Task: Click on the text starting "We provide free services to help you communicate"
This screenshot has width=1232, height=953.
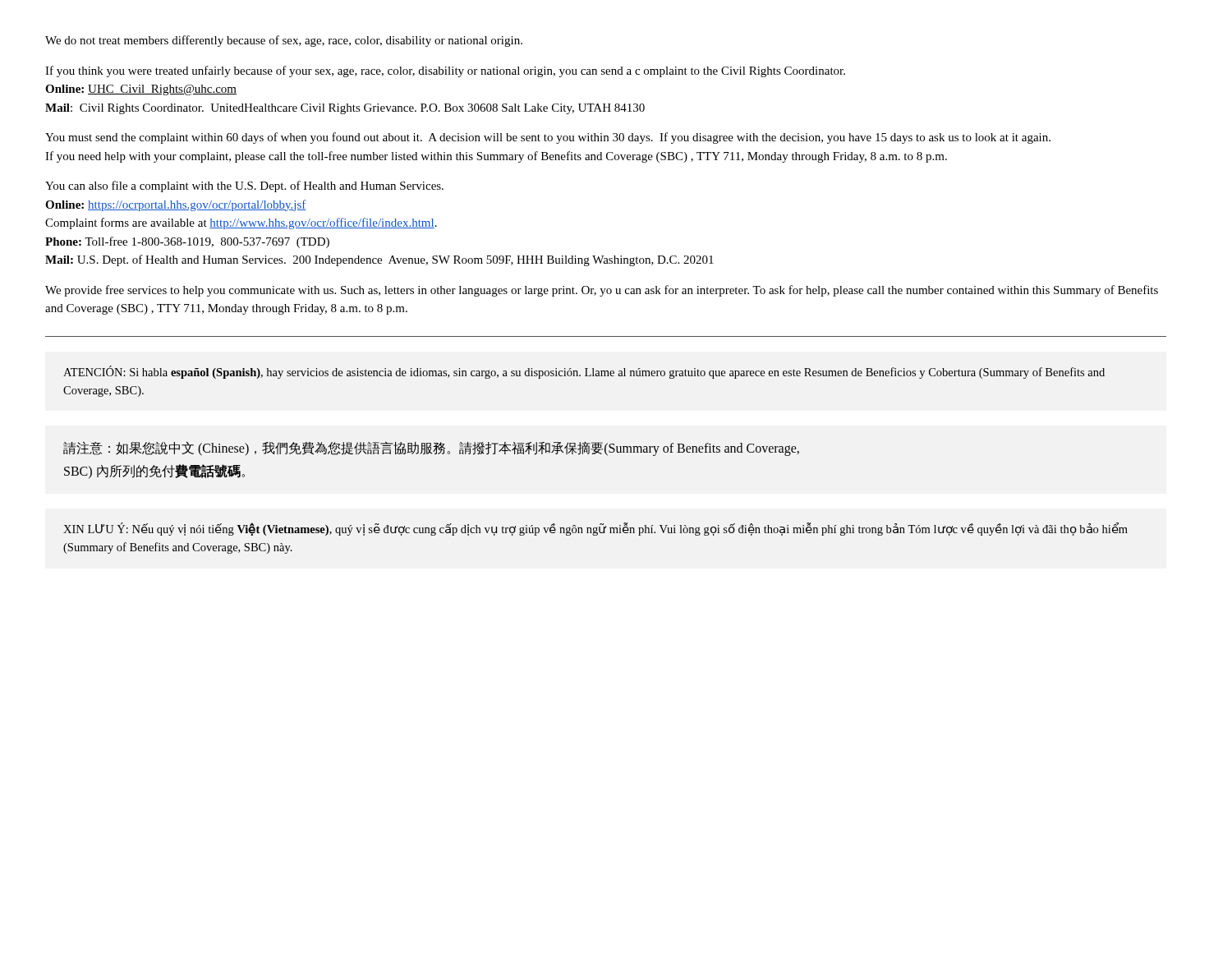Action: [602, 299]
